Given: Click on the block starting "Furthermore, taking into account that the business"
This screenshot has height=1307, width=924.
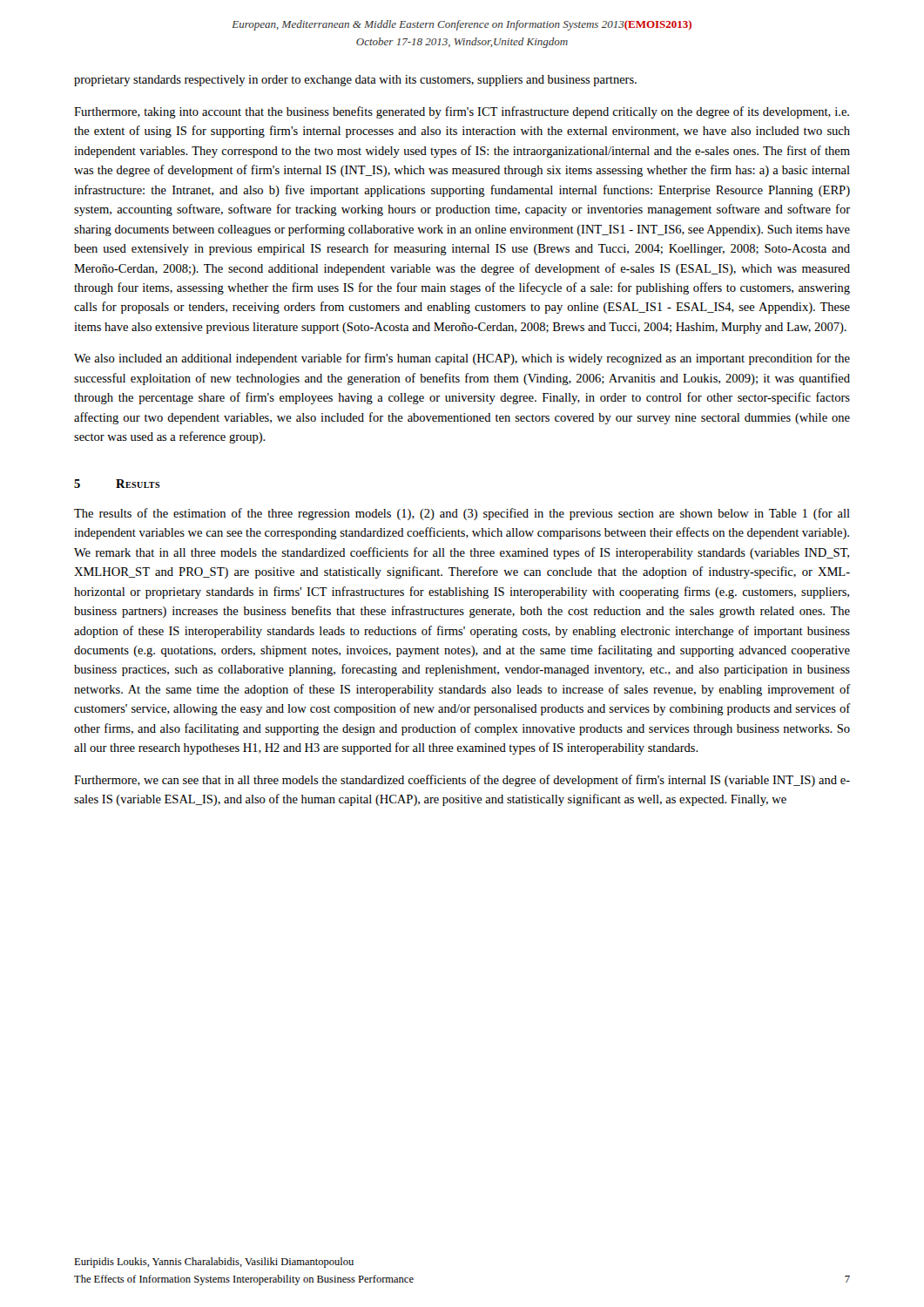Looking at the screenshot, I should click(462, 219).
